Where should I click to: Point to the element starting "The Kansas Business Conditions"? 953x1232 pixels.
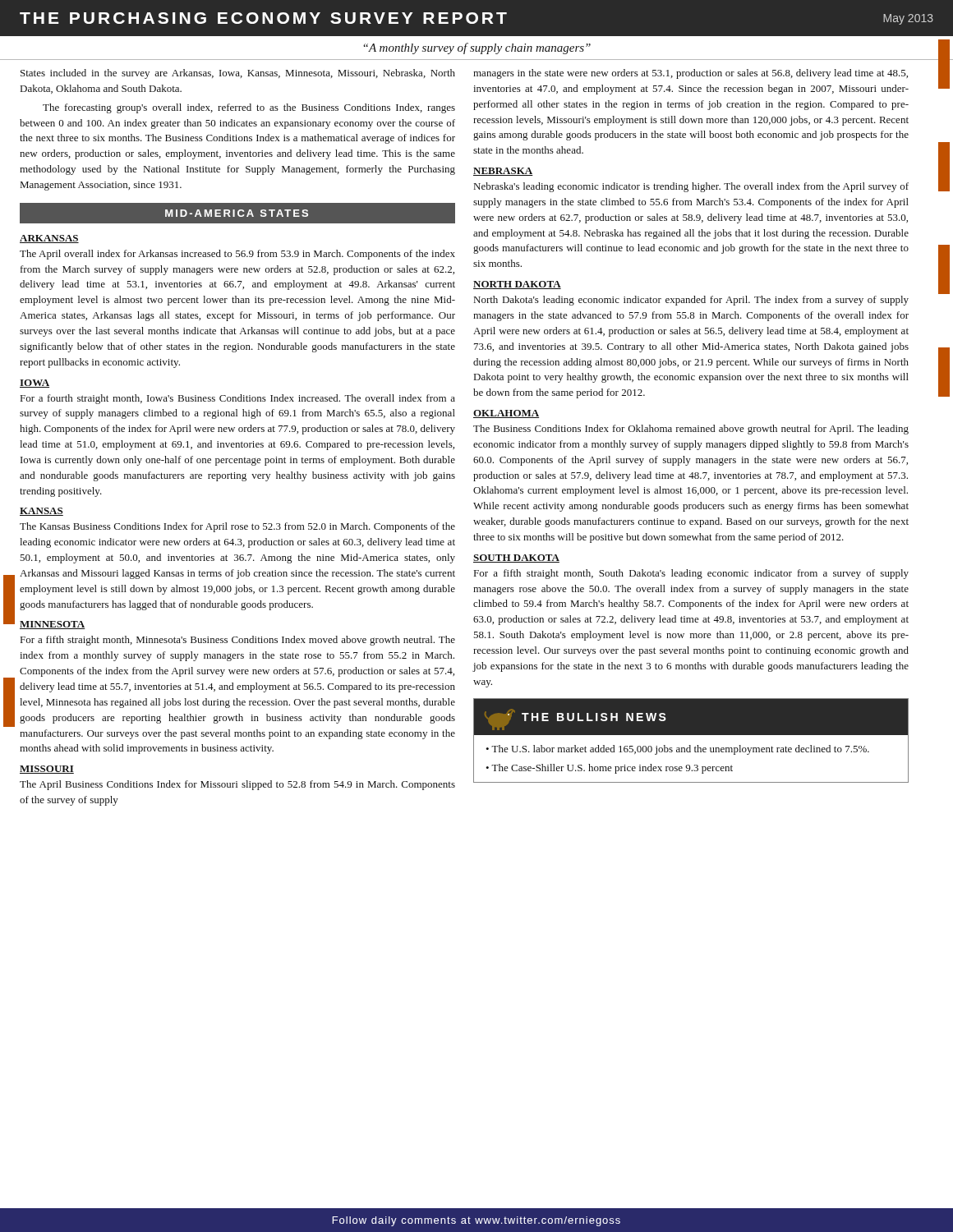(x=237, y=565)
